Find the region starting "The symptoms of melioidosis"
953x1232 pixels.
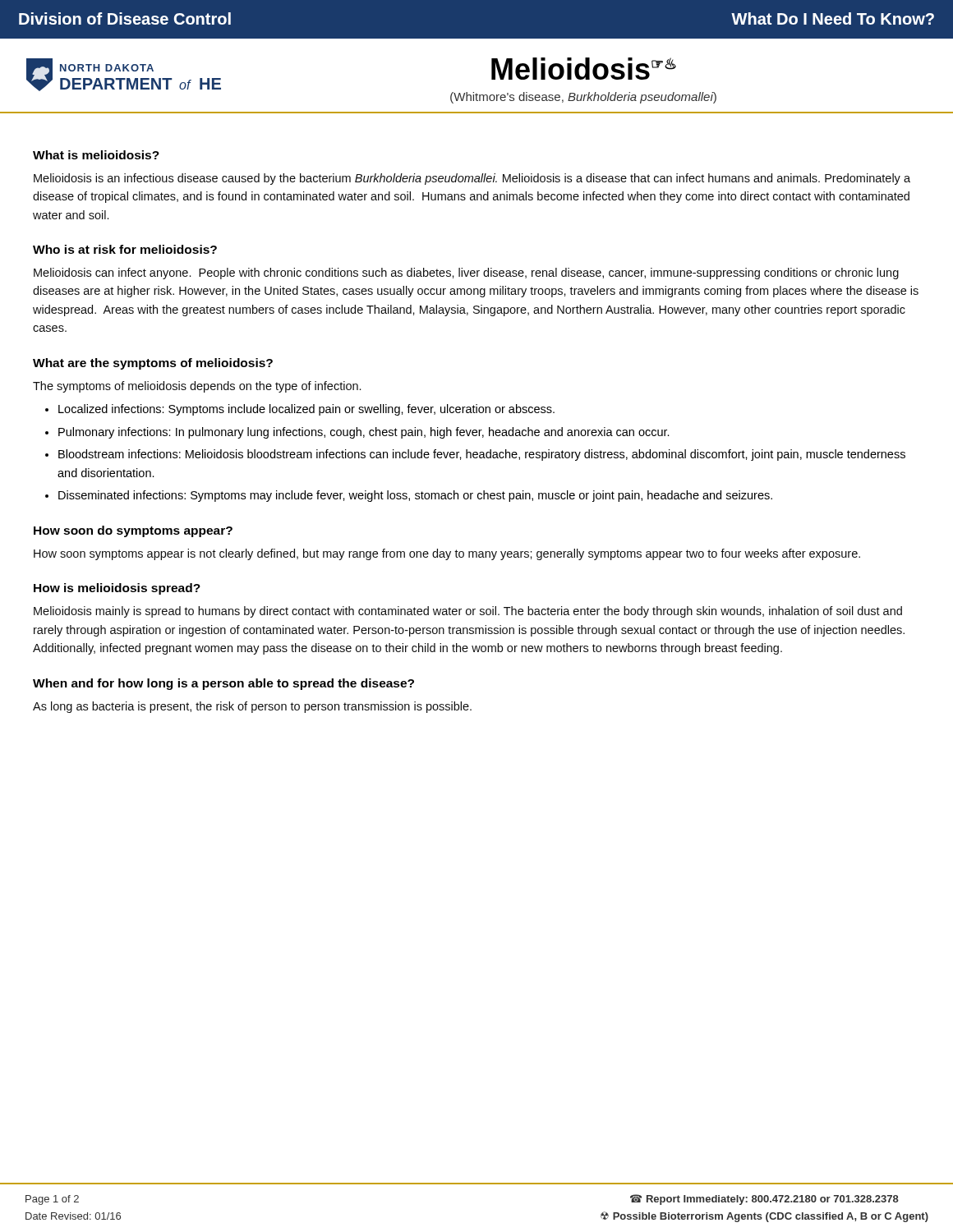coord(197,386)
